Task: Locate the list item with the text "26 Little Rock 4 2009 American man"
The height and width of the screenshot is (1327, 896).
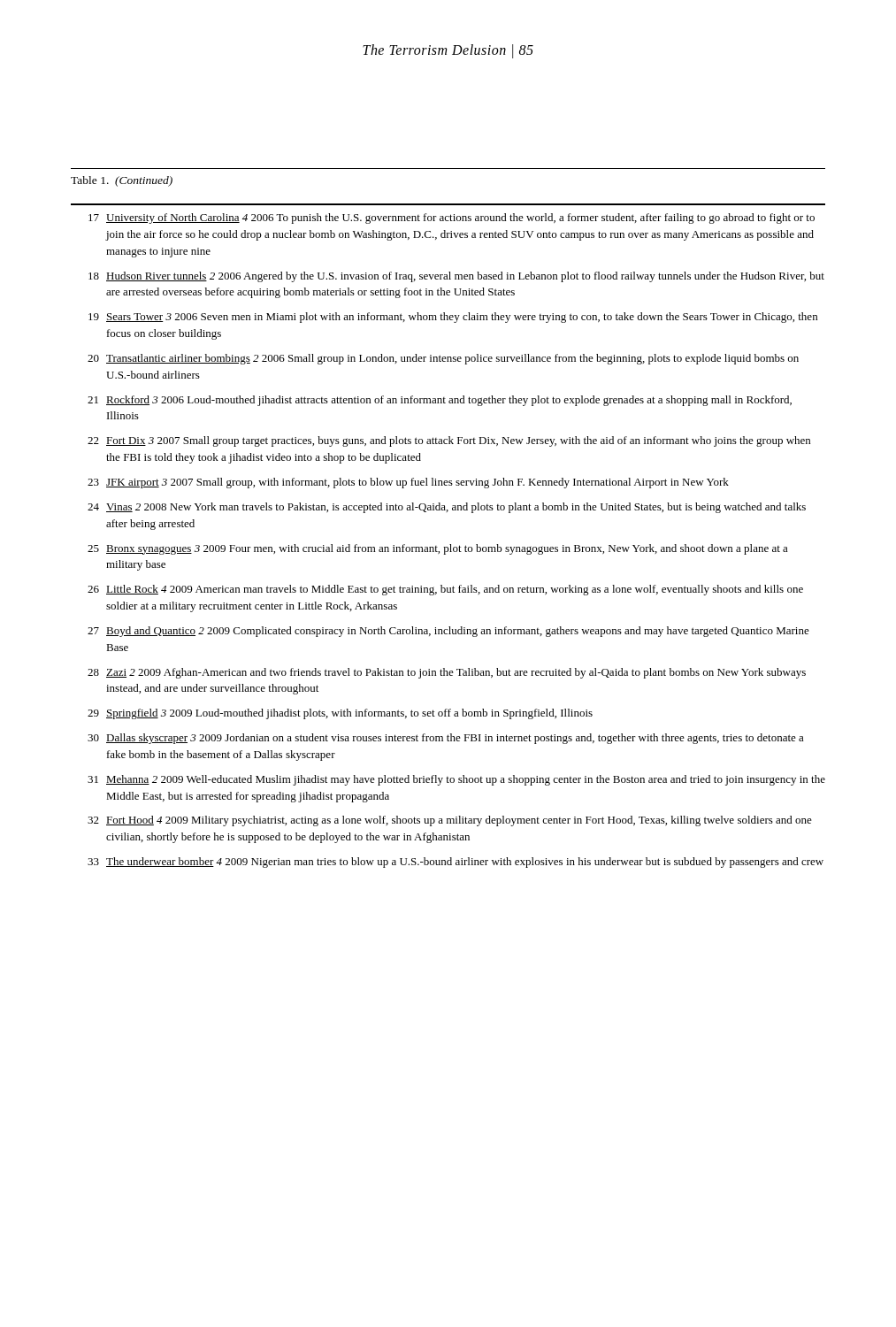Action: (x=448, y=598)
